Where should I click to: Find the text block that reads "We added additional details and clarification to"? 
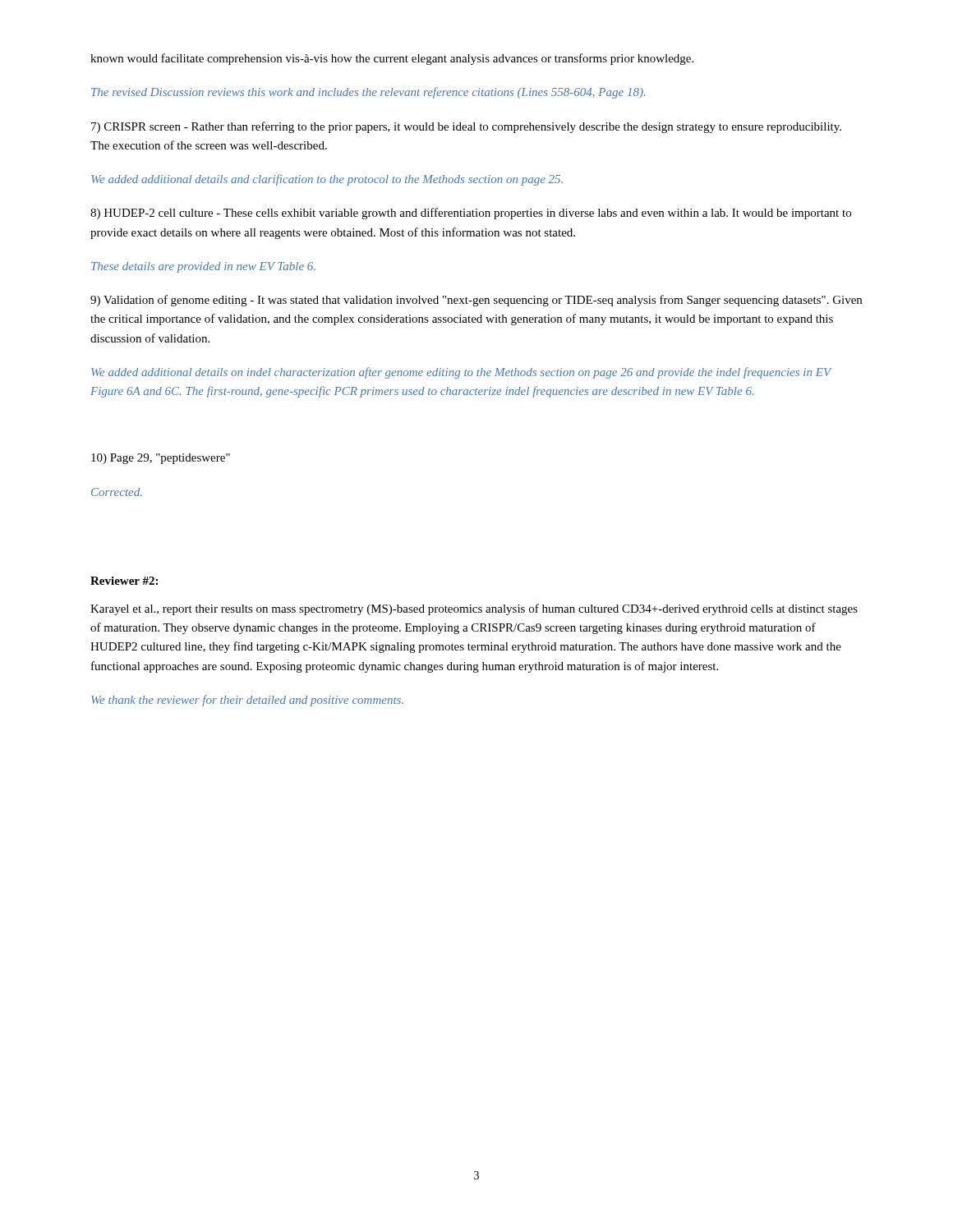click(327, 179)
